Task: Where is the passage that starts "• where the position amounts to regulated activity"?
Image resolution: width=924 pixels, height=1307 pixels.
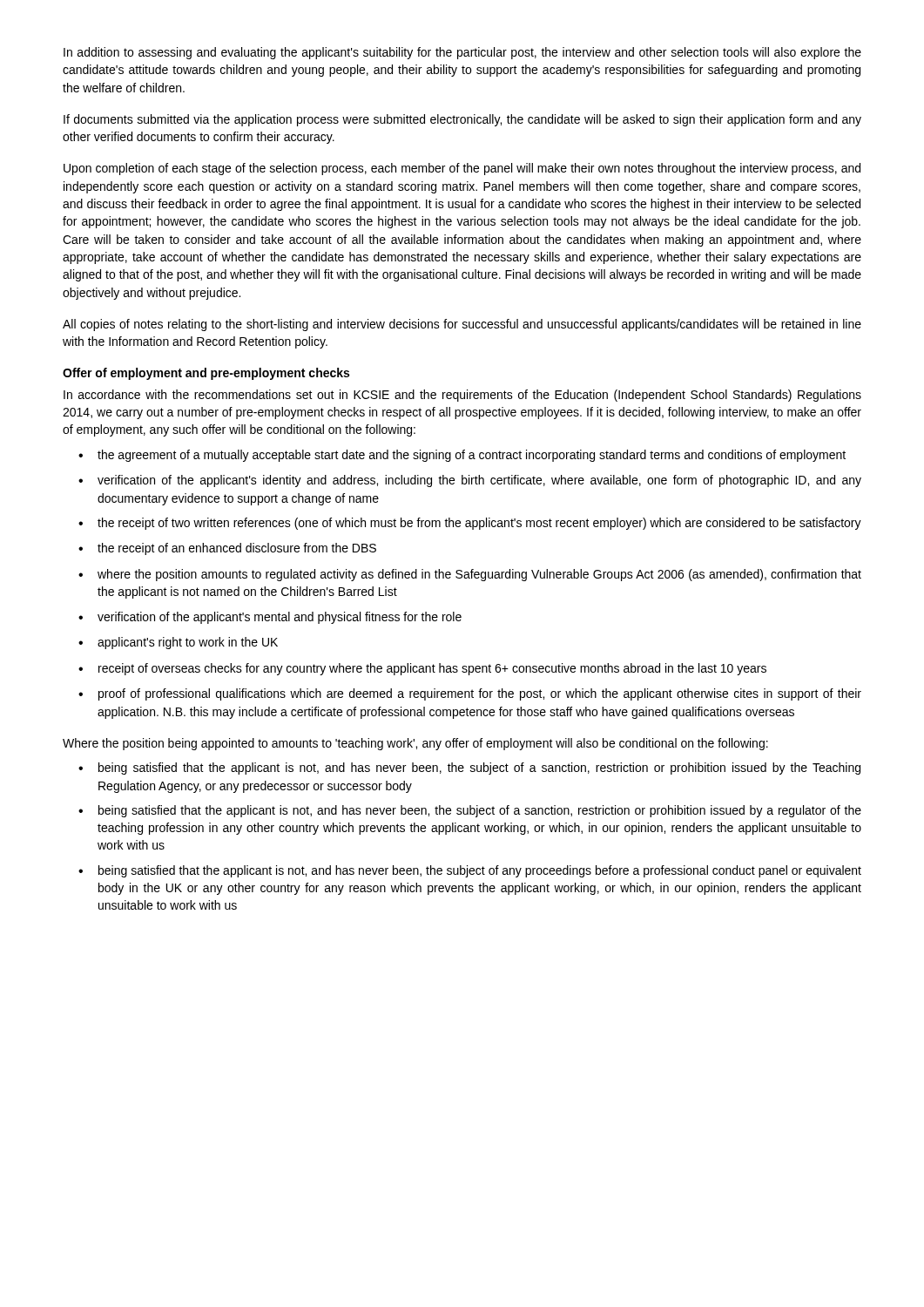Action: [x=470, y=583]
